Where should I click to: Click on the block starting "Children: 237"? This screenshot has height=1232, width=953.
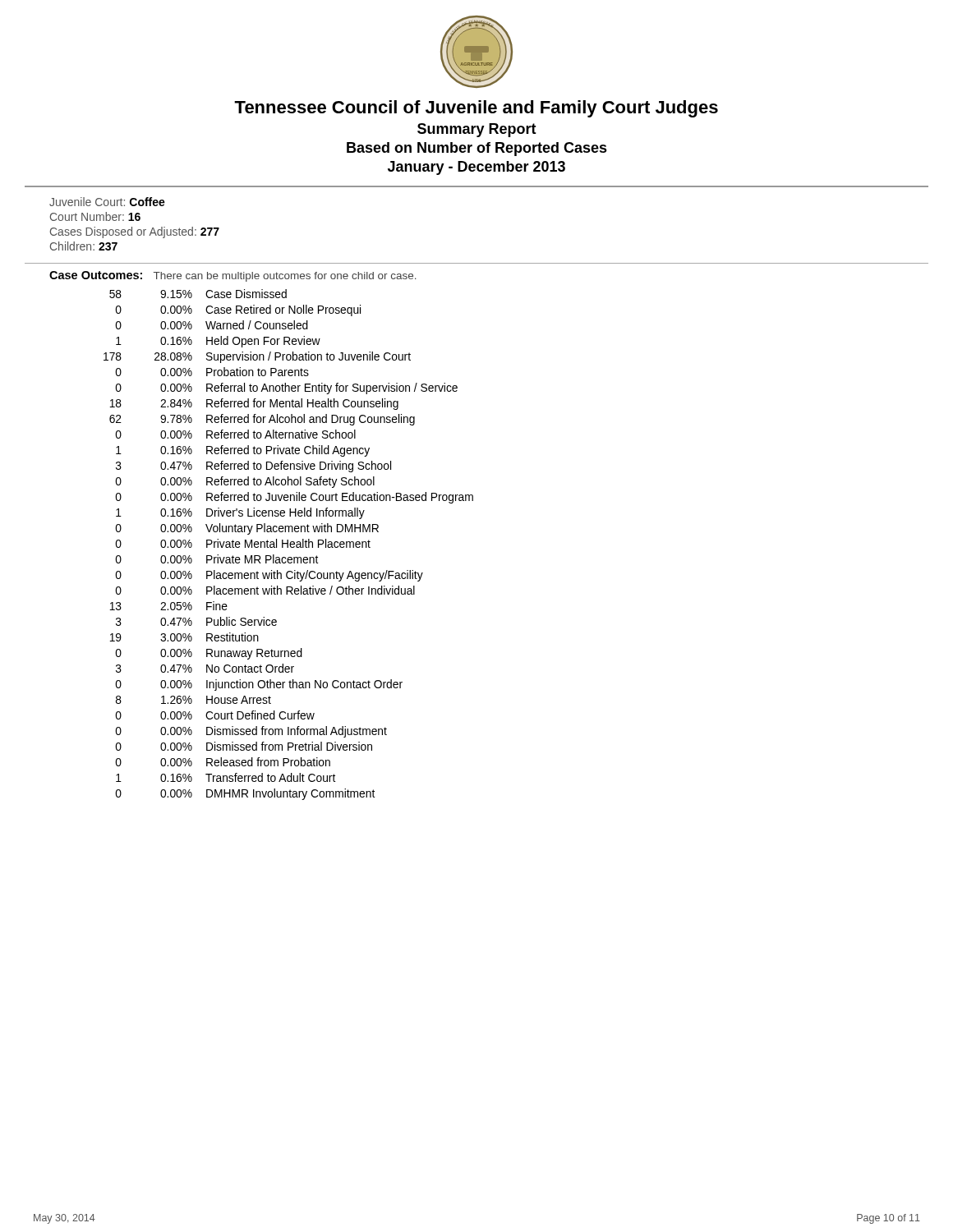click(83, 246)
